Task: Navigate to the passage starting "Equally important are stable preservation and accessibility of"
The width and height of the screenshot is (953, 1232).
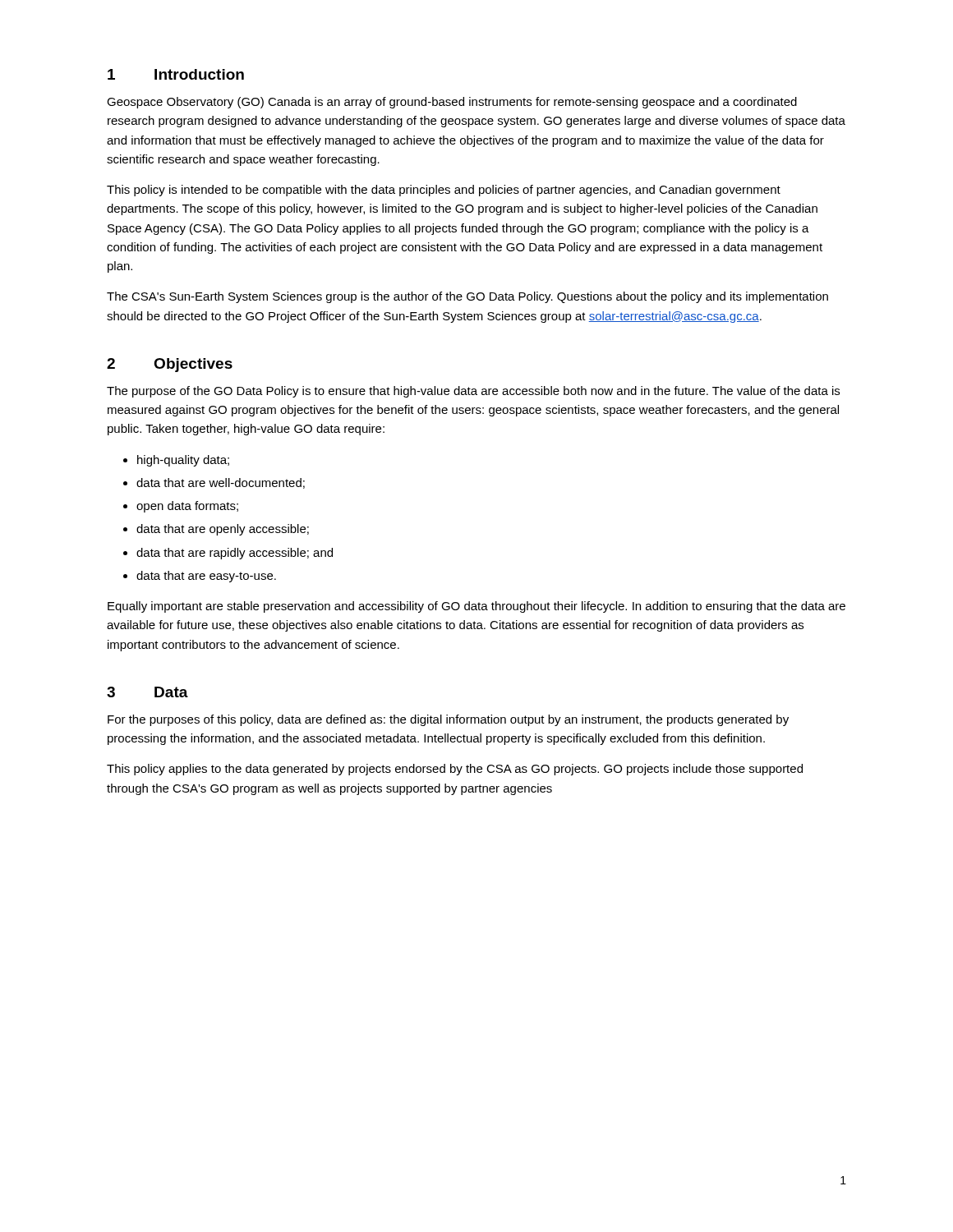Action: [x=476, y=625]
